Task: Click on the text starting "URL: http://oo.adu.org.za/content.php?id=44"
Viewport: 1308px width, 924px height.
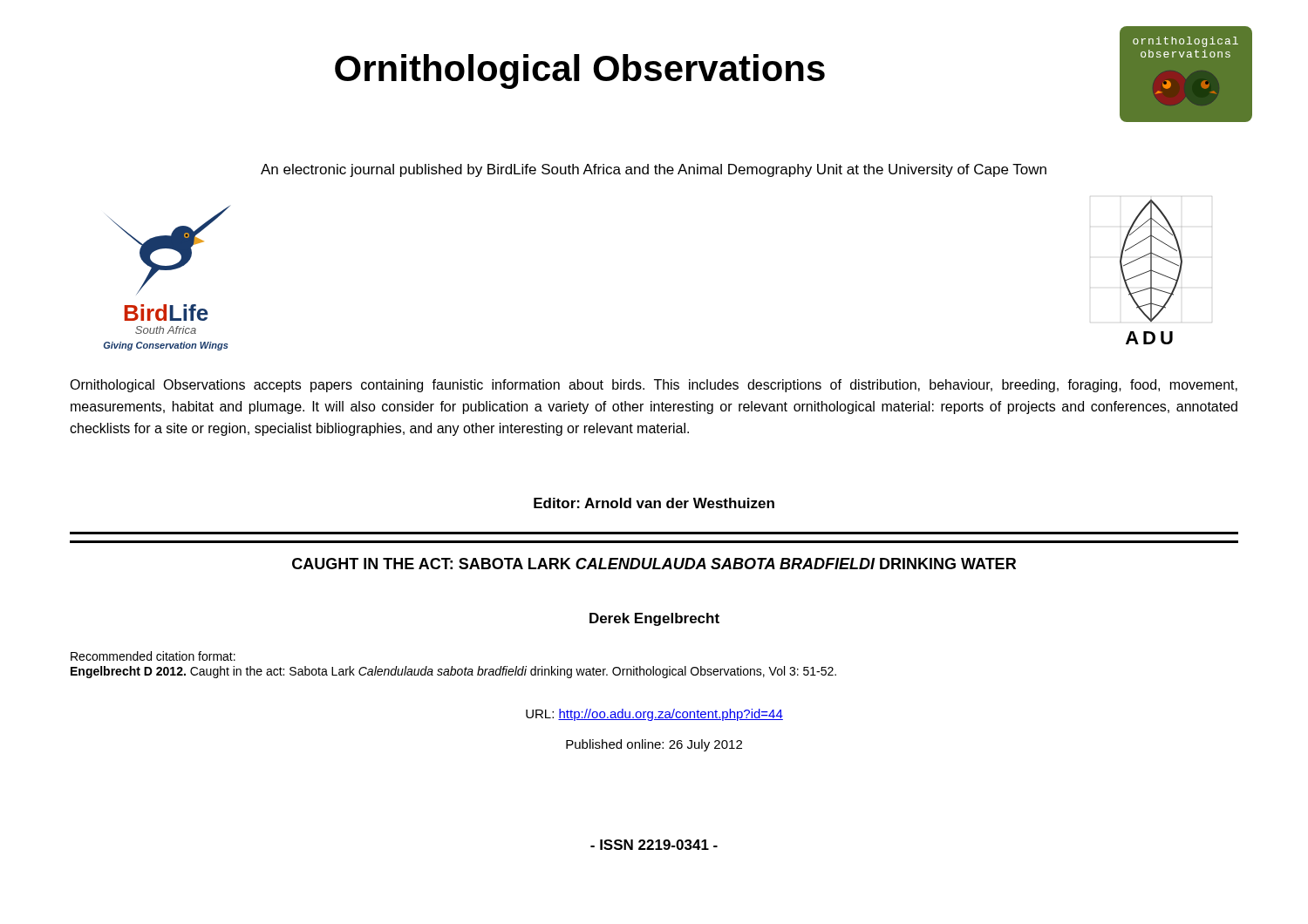Action: (654, 714)
